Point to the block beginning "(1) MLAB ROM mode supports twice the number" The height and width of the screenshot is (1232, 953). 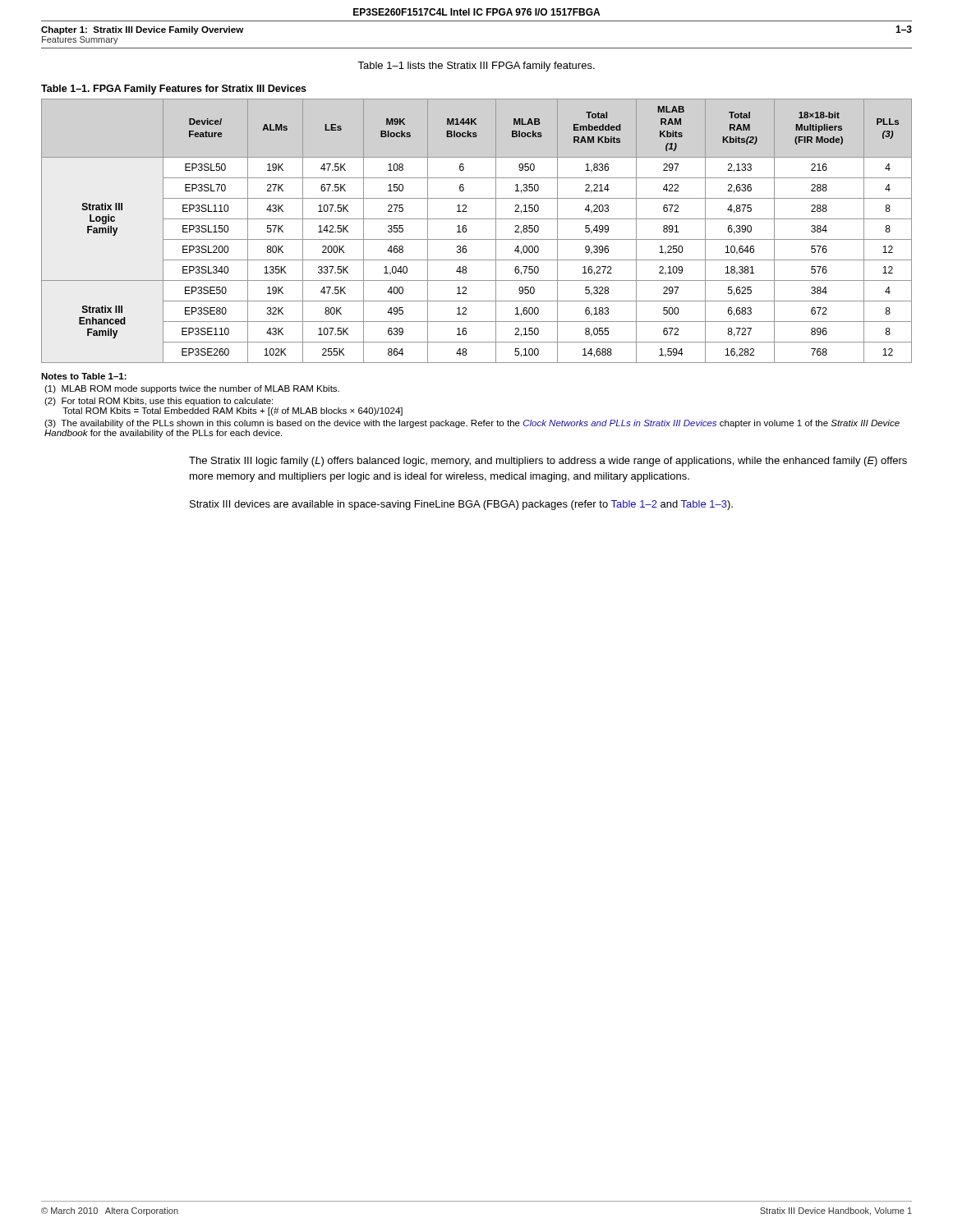click(192, 388)
